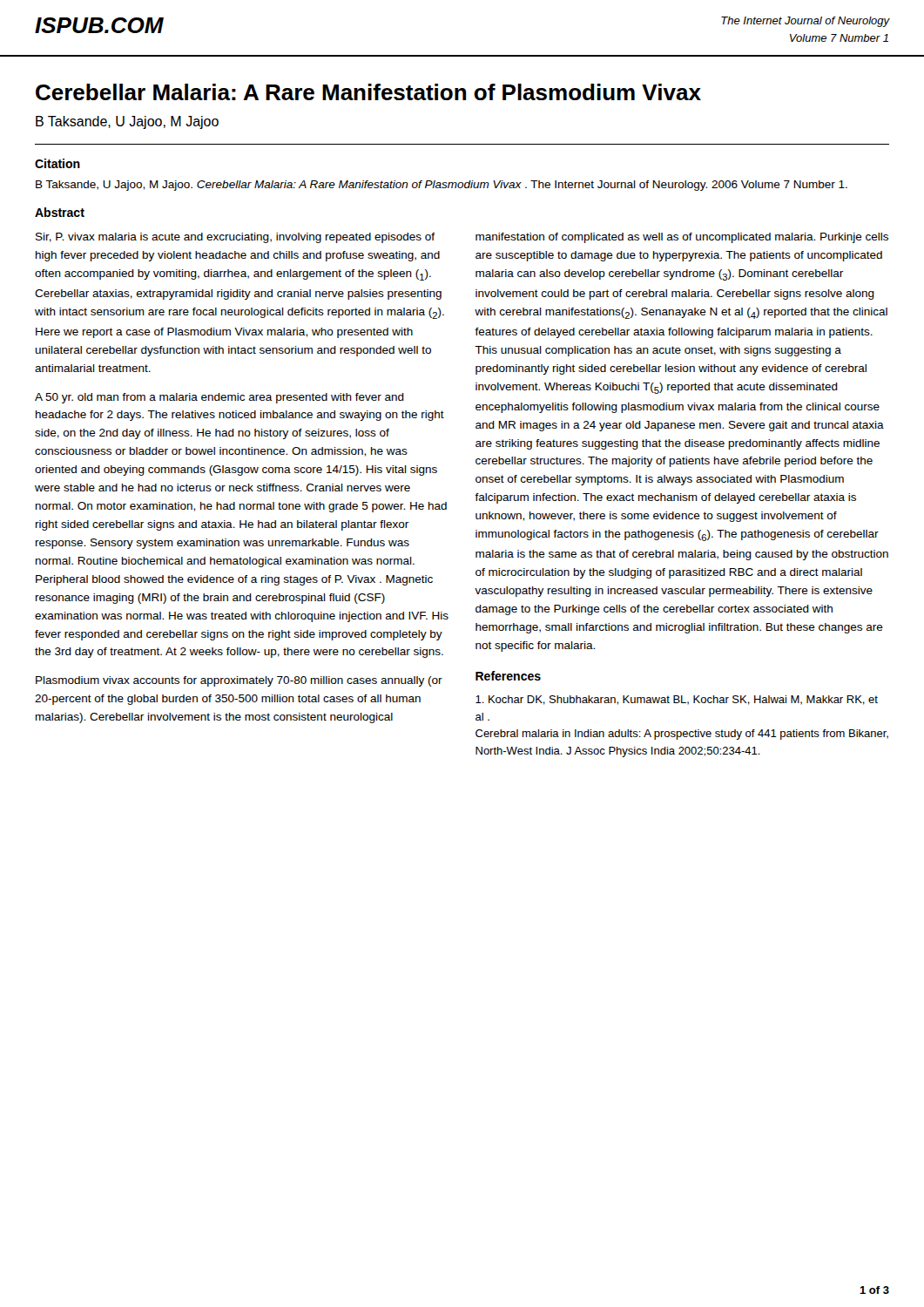
Task: Locate the block of text that opens with "Kochar DK, Shubhakaran, Kumawat BL, Kochar SK, Halwai"
Action: coord(682,725)
